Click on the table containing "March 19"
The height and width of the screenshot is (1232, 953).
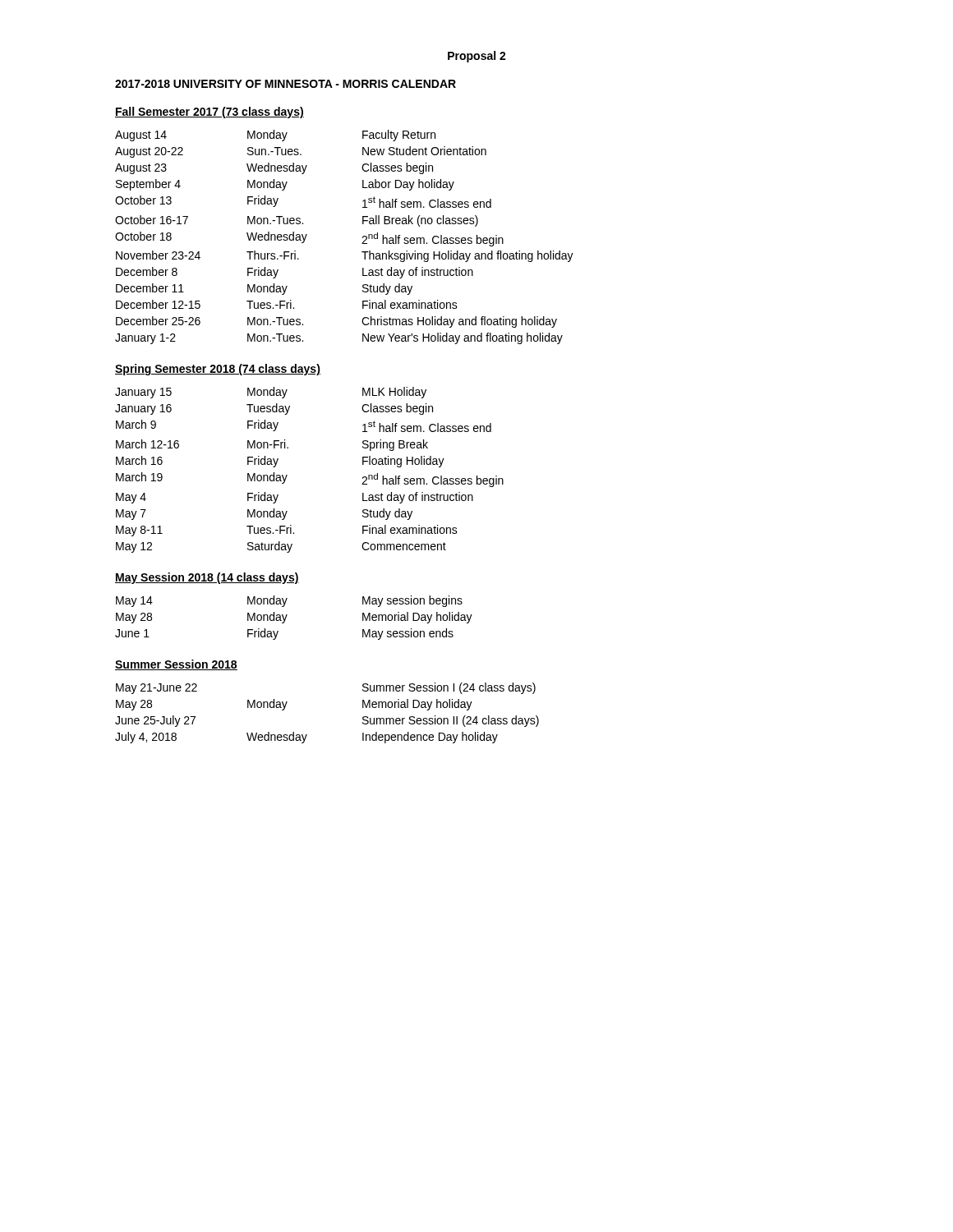point(476,469)
